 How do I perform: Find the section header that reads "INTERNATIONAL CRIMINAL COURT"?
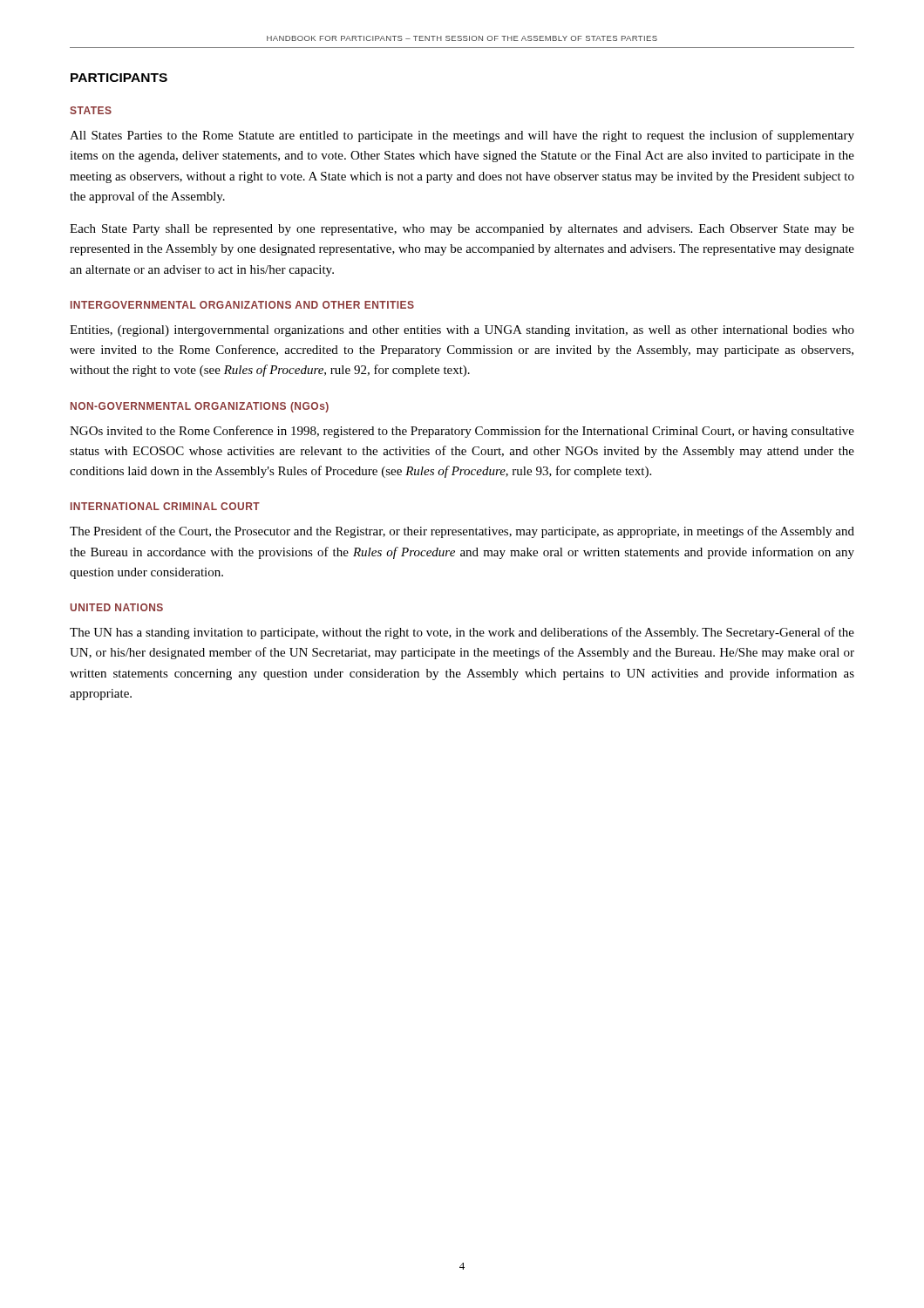coord(165,507)
